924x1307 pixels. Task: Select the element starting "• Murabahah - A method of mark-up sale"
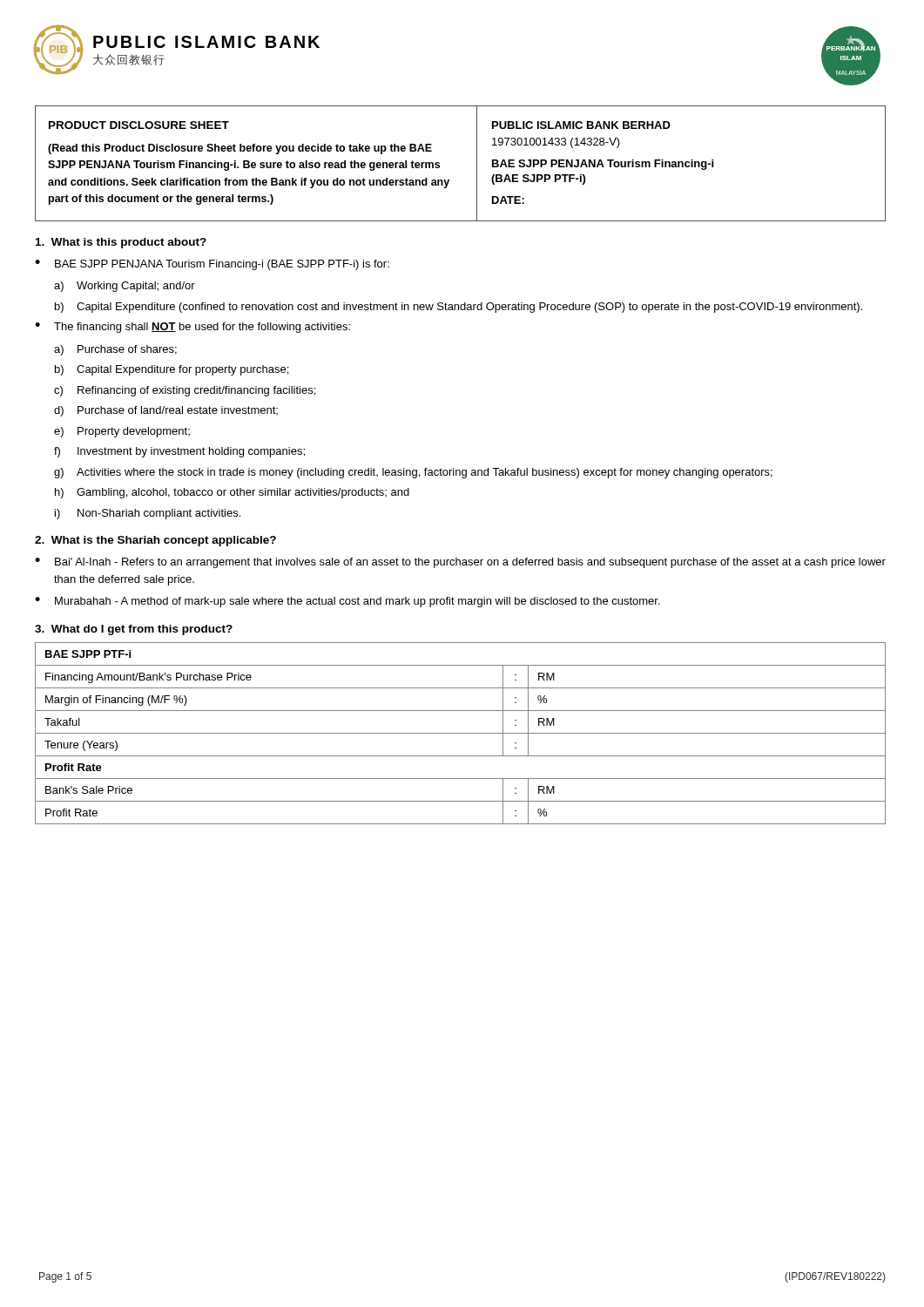click(x=460, y=601)
